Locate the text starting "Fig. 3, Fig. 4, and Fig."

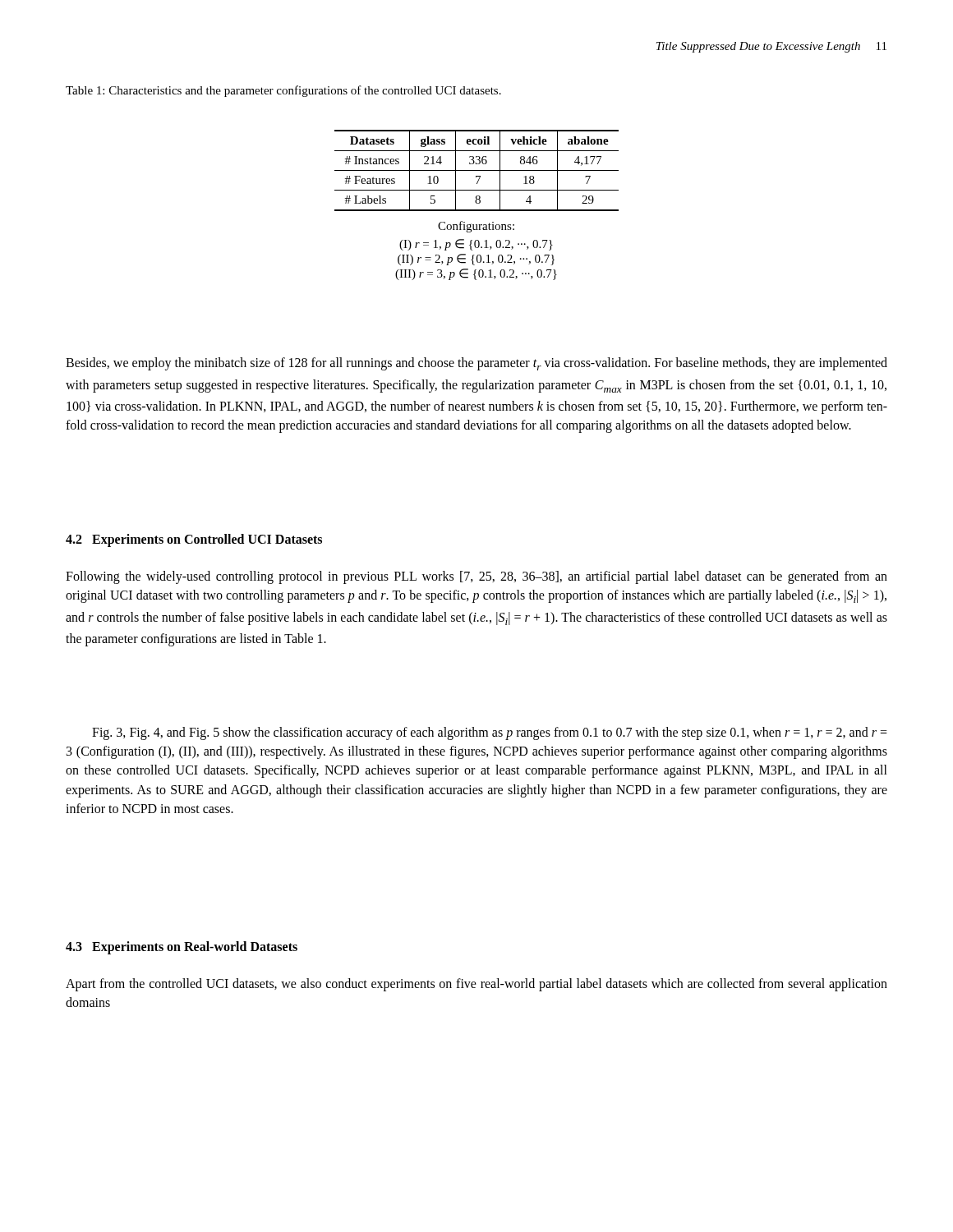[x=476, y=770]
